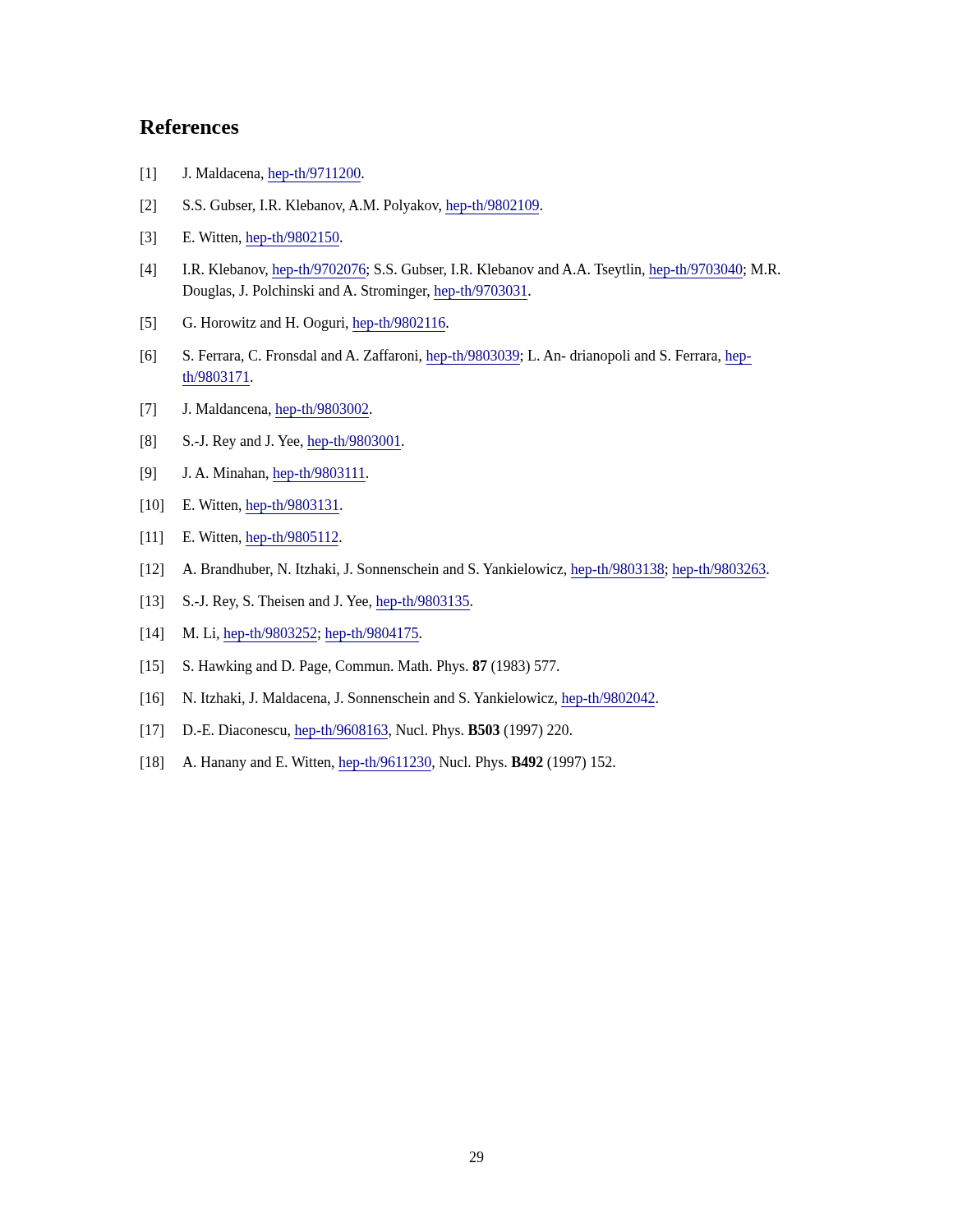Locate the text "[7] J. Maldancena, hep-th/9803002."
Screen dimensions: 1232x953
[x=256, y=411]
